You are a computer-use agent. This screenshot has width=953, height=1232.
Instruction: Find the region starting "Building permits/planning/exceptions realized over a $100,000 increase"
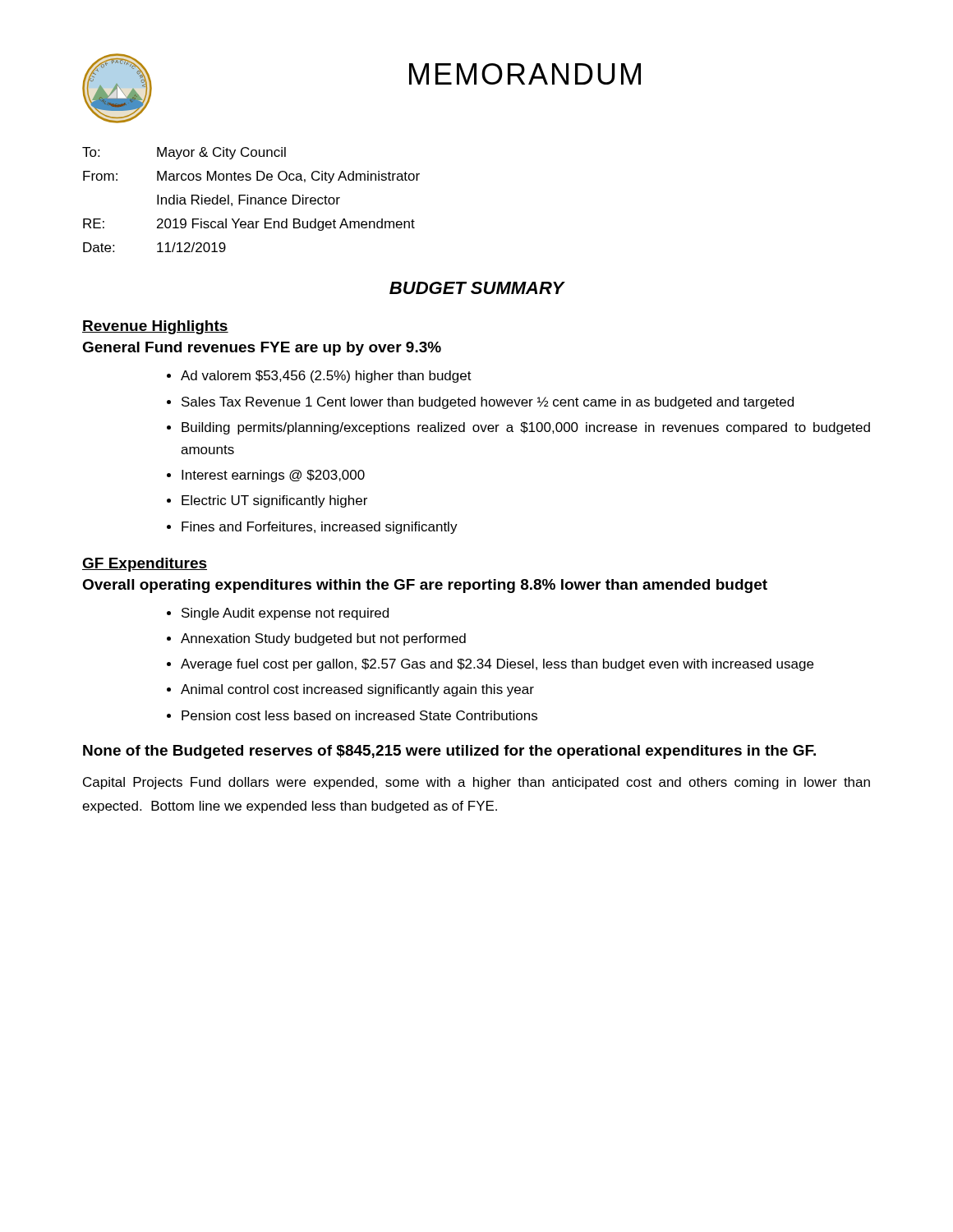(526, 439)
